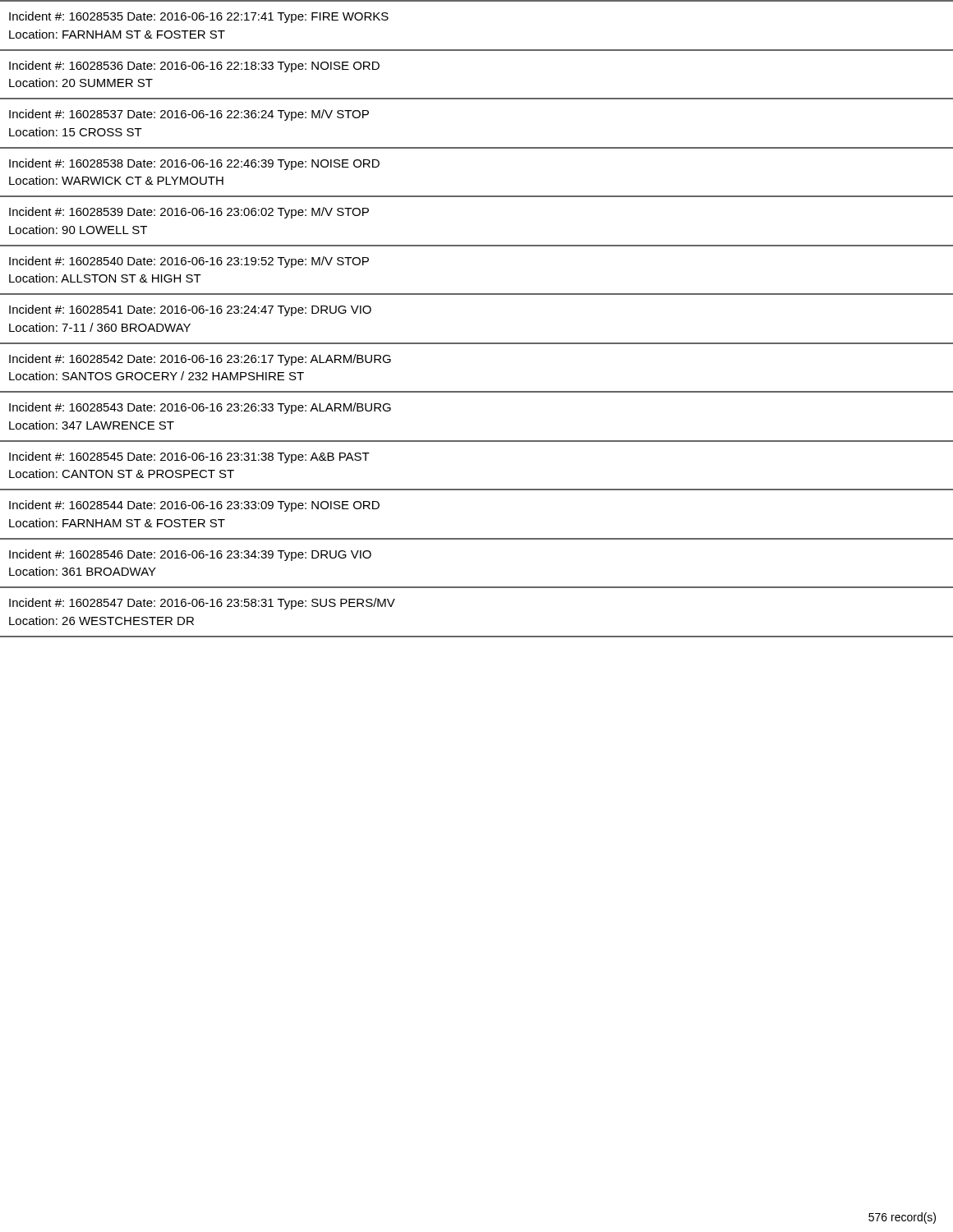Find the list item that says "Incident #: 16028545 Date: 2016-06-16 23:31:38 Type:"
953x1232 pixels.
pyautogui.click(x=189, y=457)
